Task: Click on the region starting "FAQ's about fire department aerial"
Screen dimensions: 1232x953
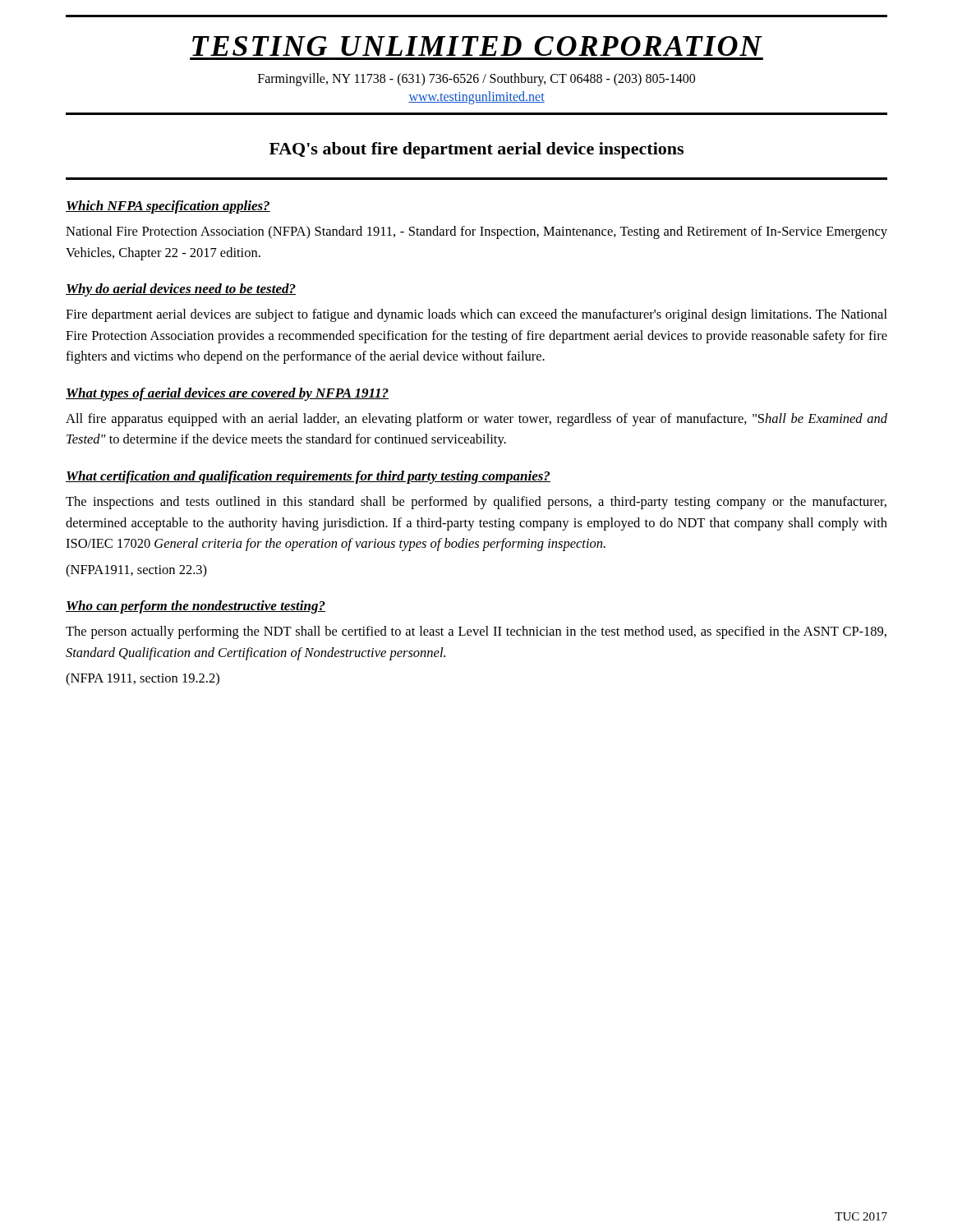Action: tap(476, 149)
